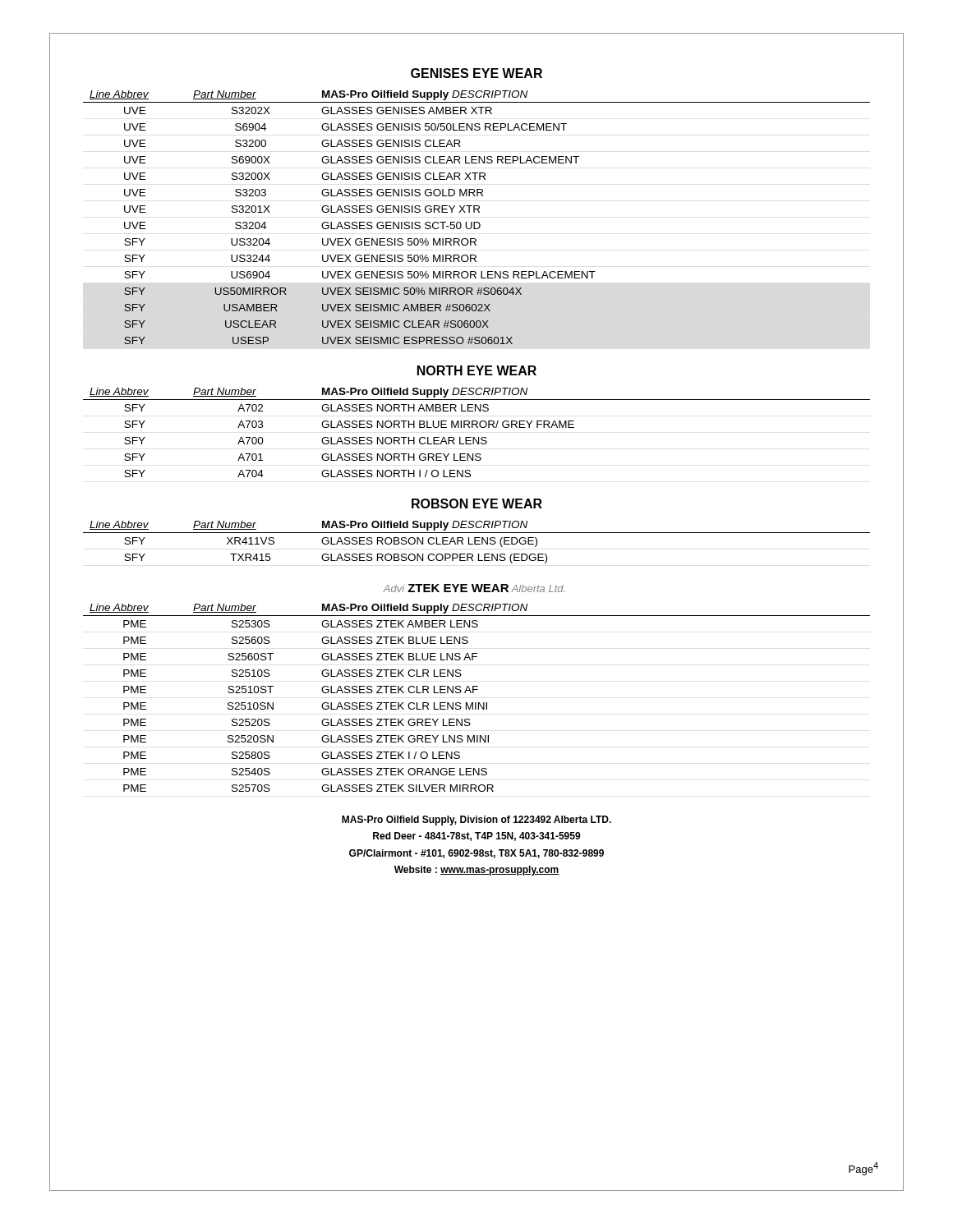Locate the text block starting "MAS-Pro Oilfield Supply, Division"
The height and width of the screenshot is (1232, 953).
click(476, 845)
